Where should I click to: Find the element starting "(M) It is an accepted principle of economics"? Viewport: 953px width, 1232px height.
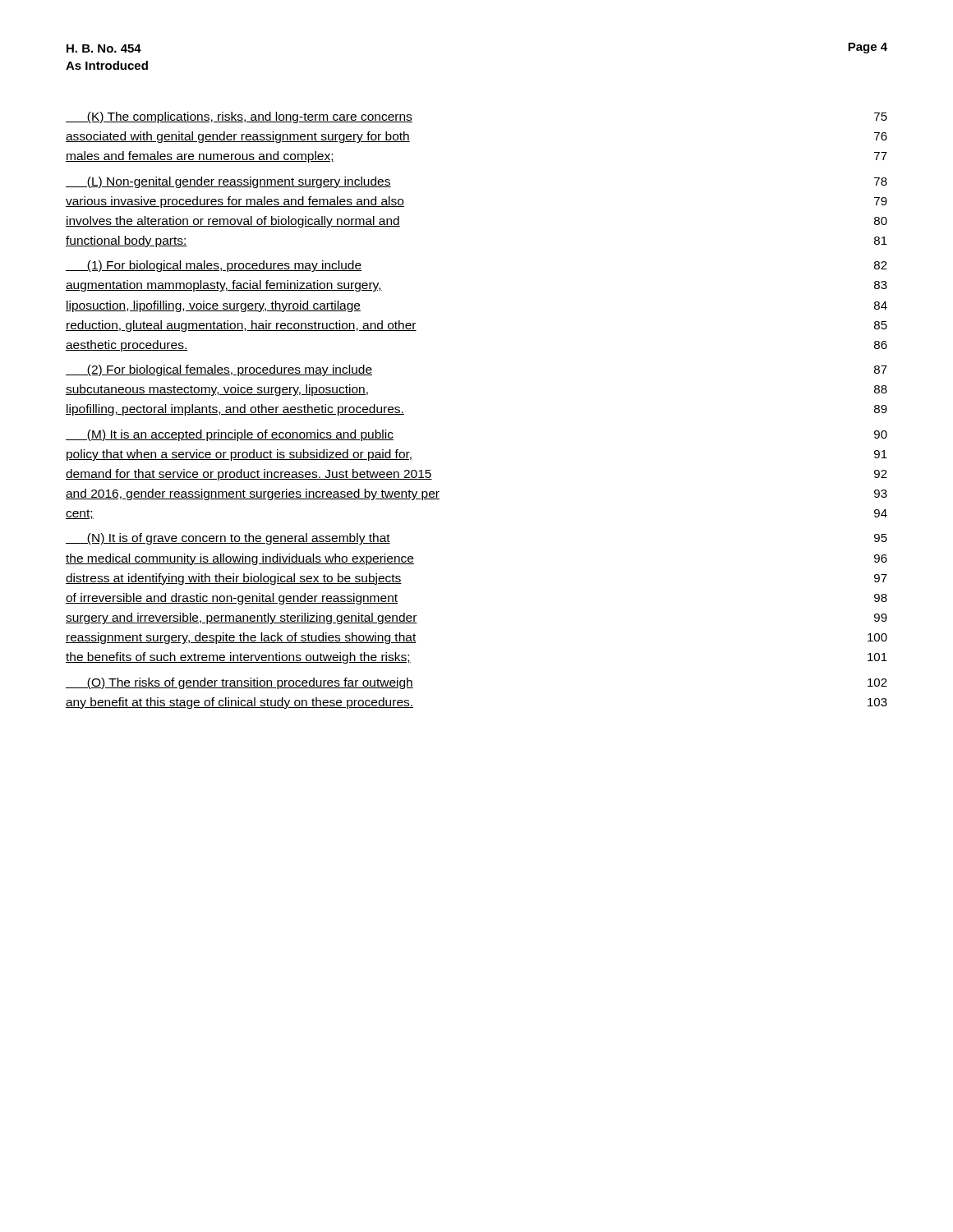(x=221, y=435)
